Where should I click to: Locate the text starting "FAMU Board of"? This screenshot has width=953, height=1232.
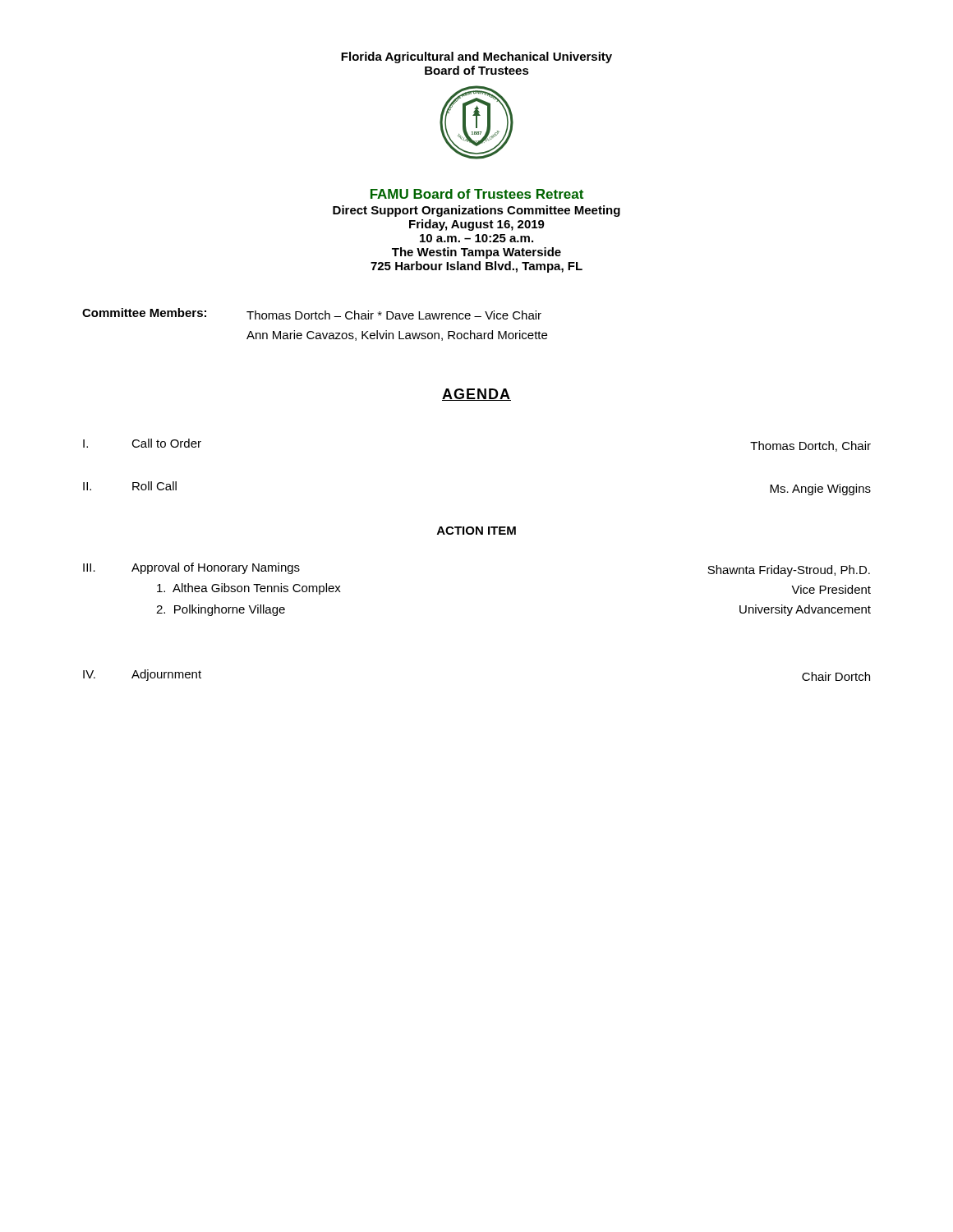(476, 230)
